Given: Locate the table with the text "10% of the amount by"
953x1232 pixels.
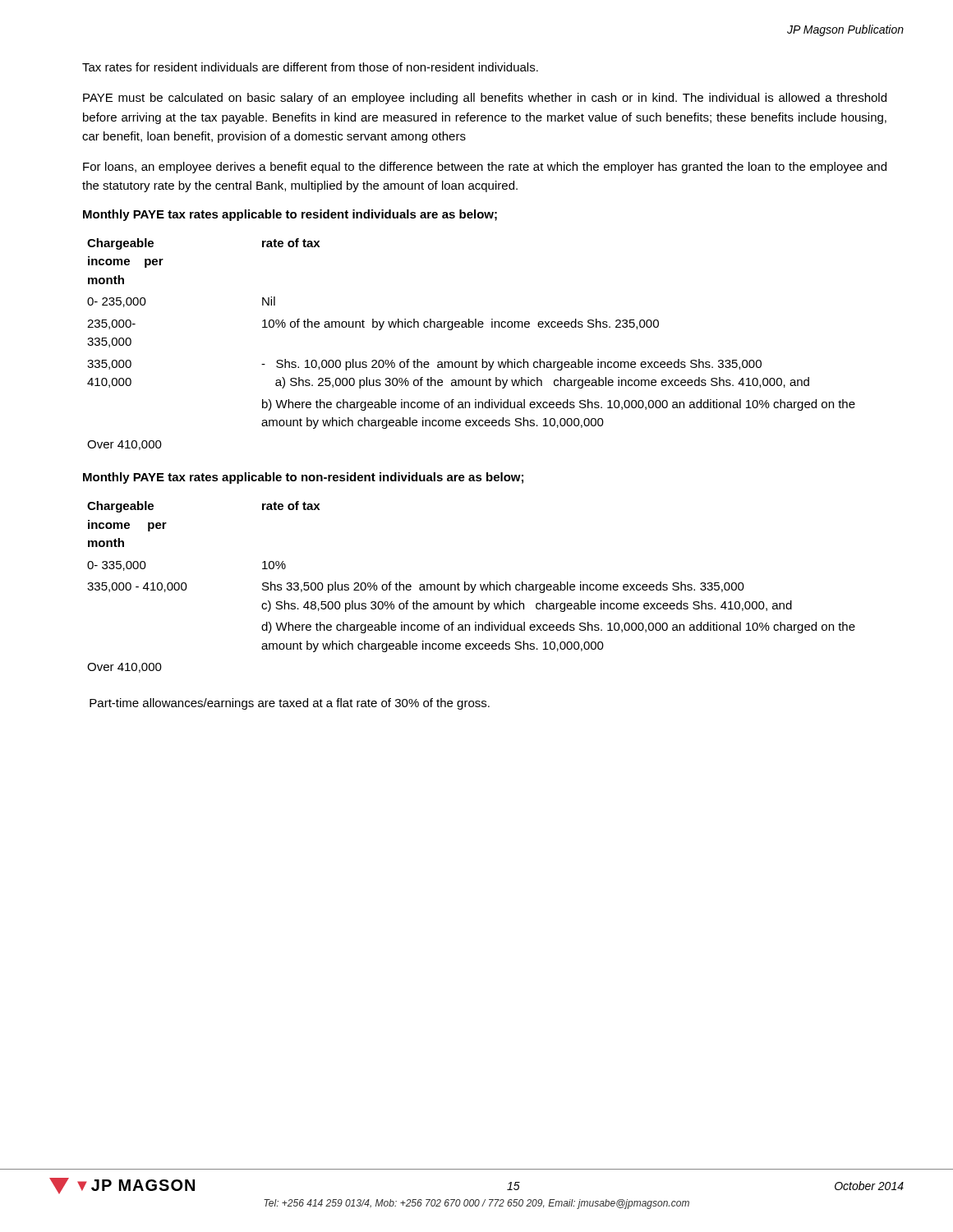Looking at the screenshot, I should click(485, 343).
